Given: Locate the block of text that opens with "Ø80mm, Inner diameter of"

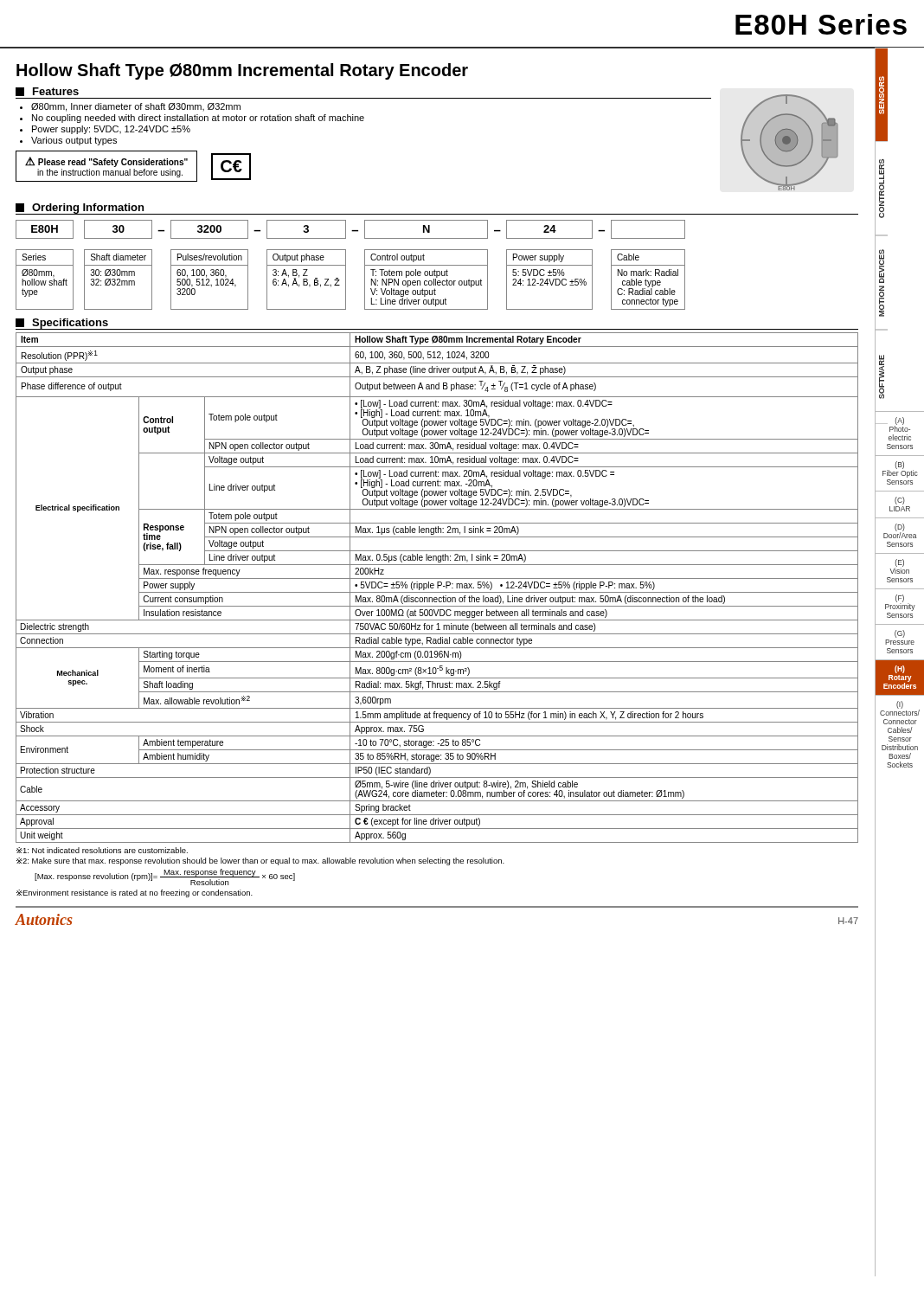Looking at the screenshot, I should [x=136, y=106].
